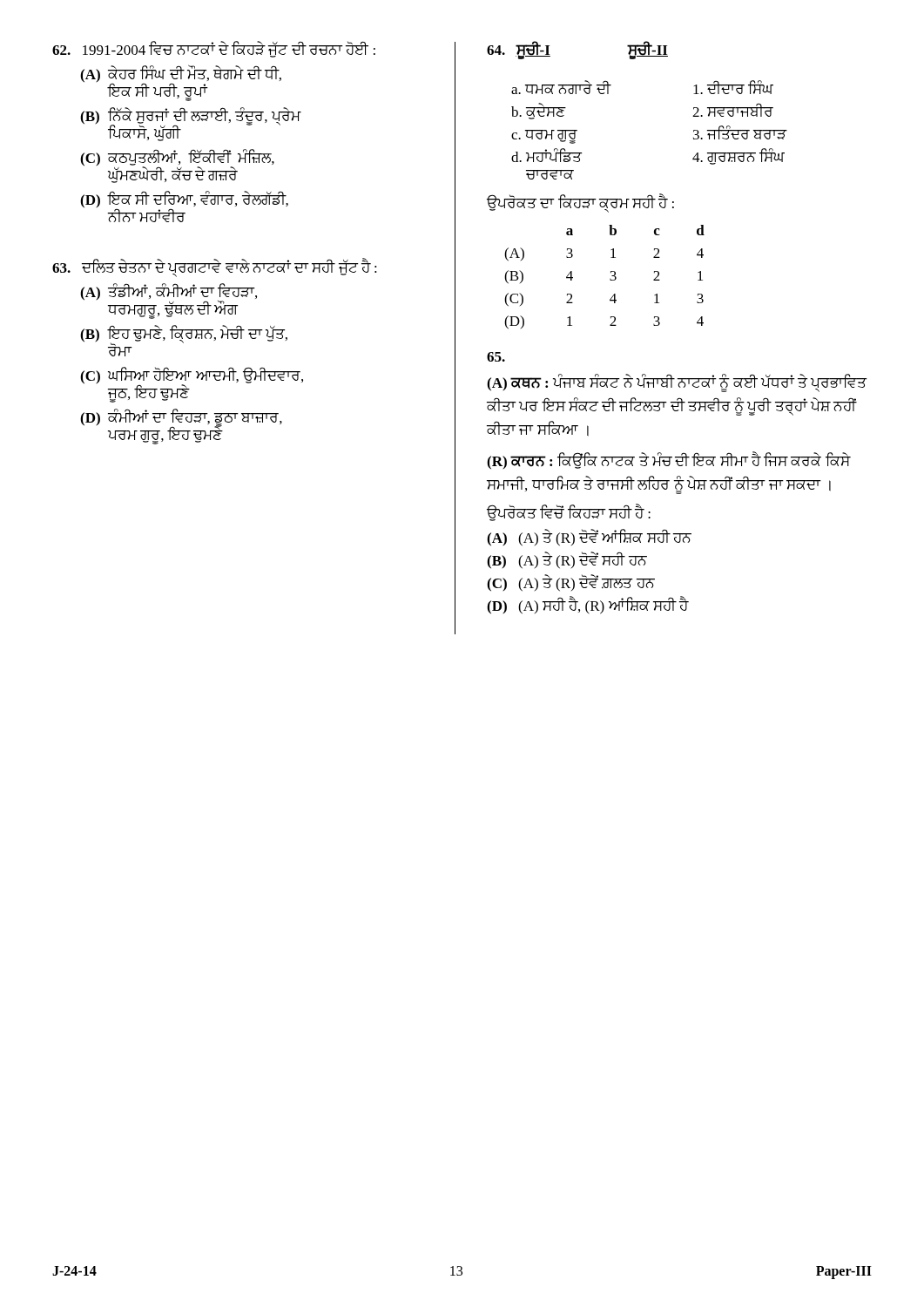This screenshot has width=924, height=1307.
Task: Point to the block starting "(D) (A) ਸਹੀ ਹੈ, (R) ਆਂਸ਼ਿਕ ਸਹੀ"
Action: (x=587, y=606)
